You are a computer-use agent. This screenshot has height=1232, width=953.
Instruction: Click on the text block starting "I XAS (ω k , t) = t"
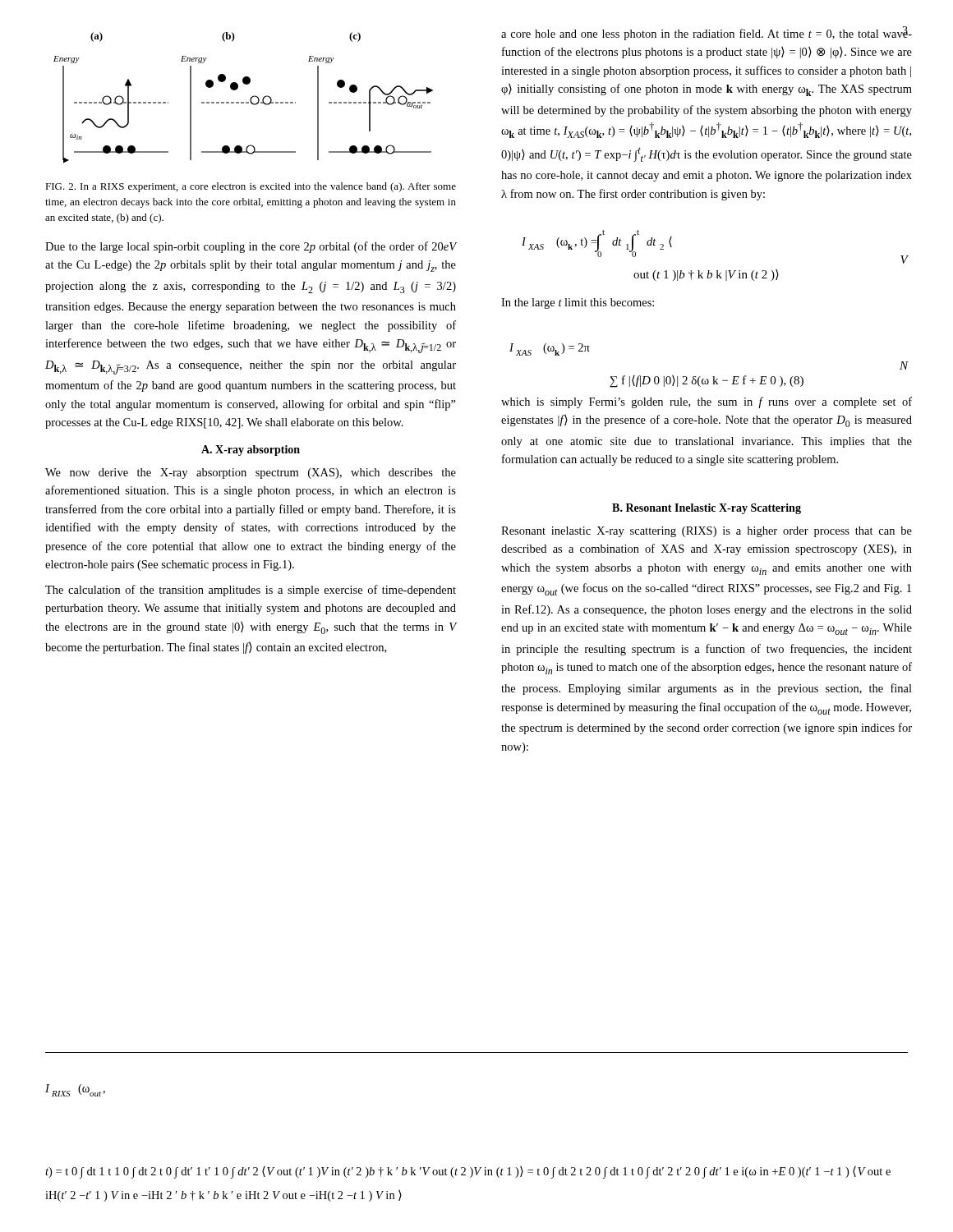tap(598, 247)
